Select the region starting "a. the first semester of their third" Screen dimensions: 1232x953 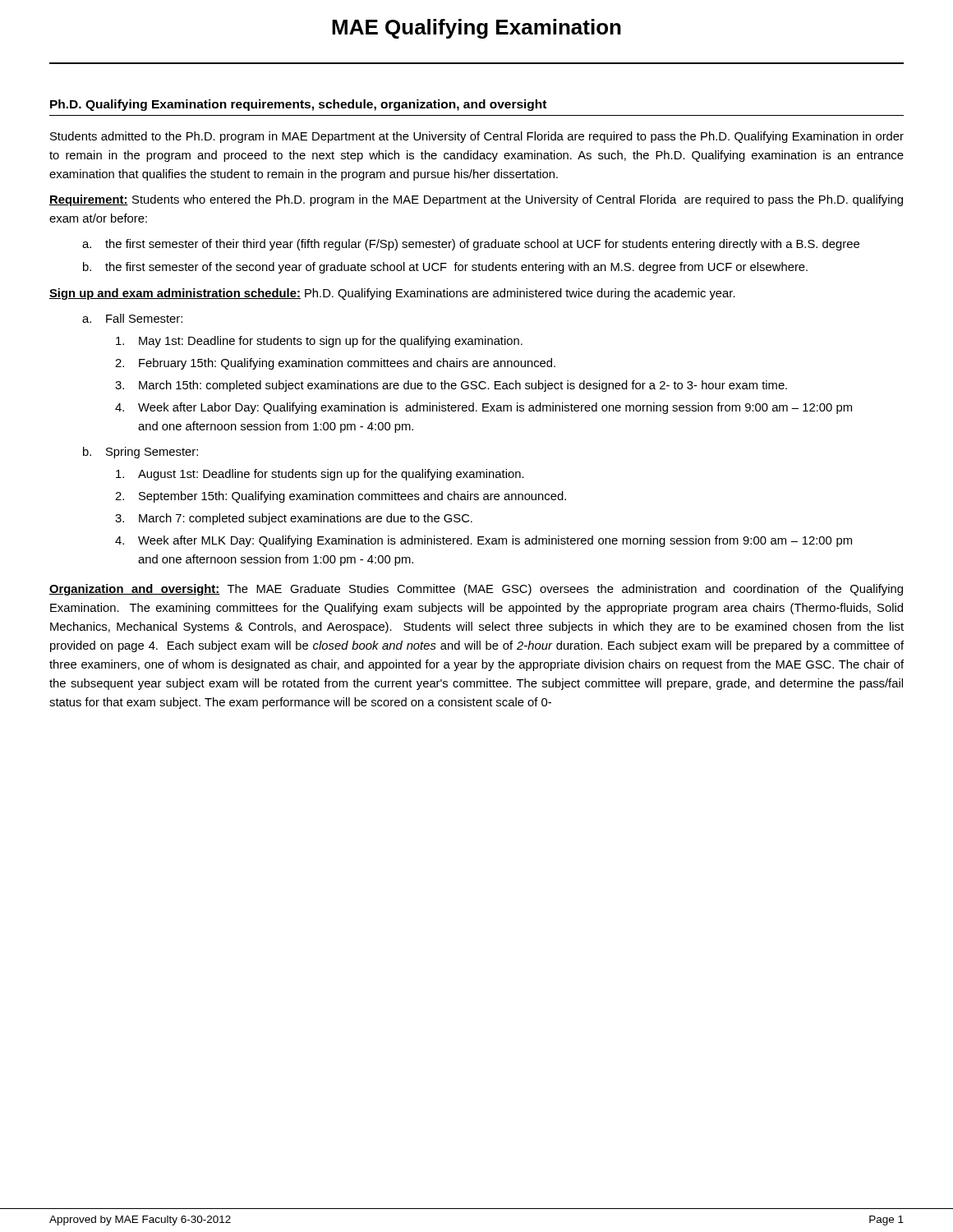coord(471,244)
